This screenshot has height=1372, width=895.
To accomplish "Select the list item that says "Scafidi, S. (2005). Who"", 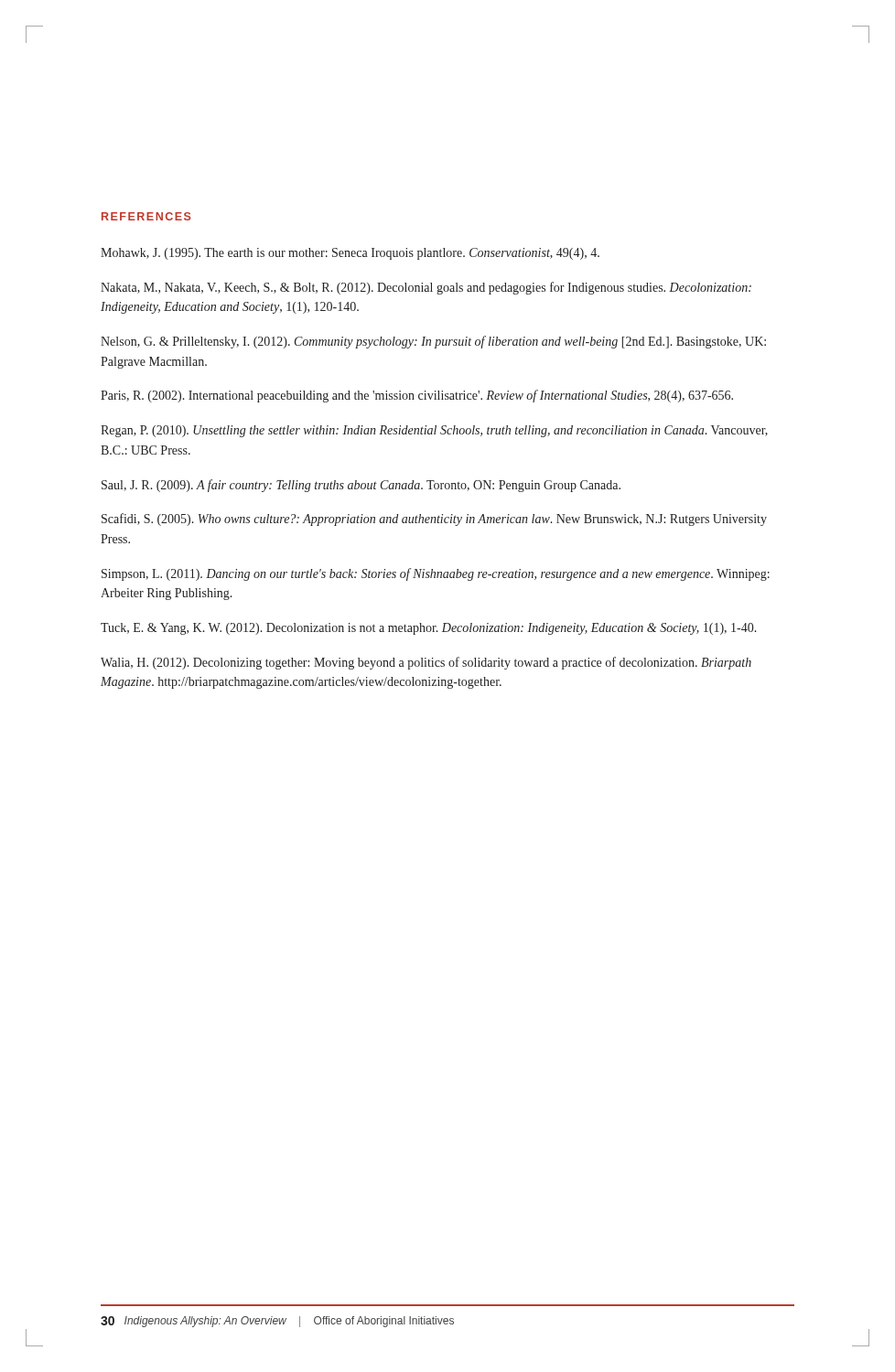I will click(x=434, y=529).
